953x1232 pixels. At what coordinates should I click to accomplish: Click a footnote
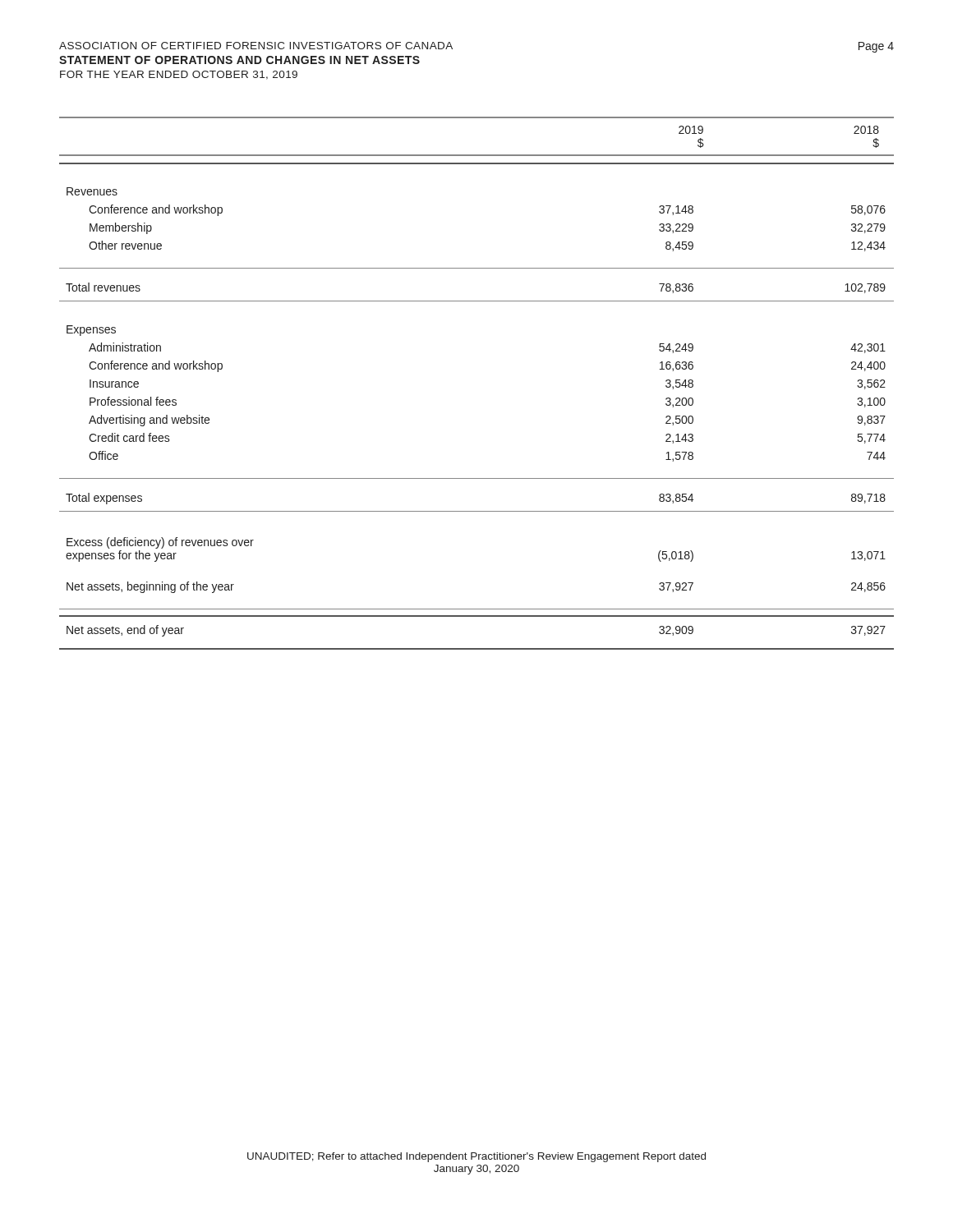pos(476,1162)
